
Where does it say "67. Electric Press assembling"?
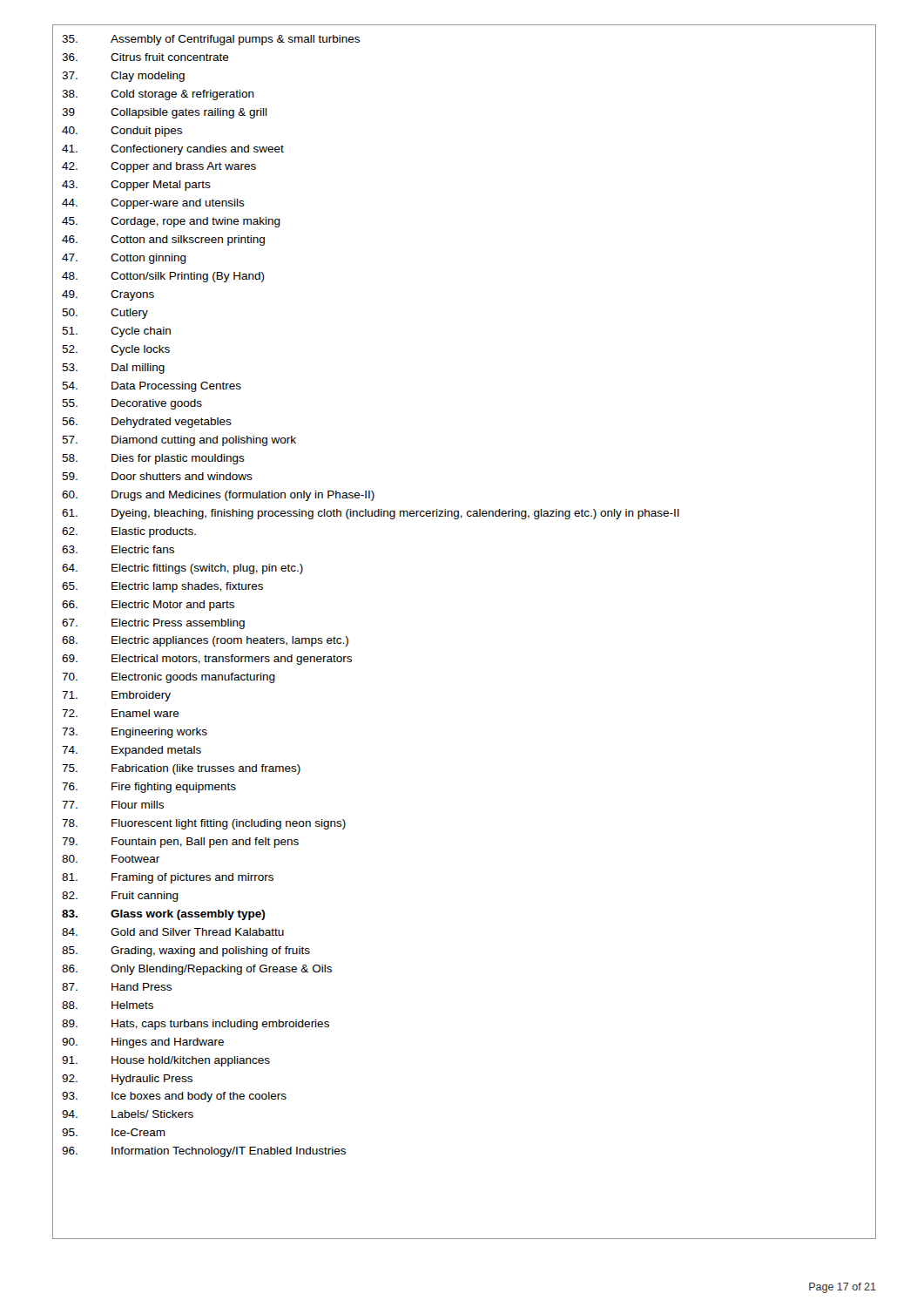tap(153, 624)
